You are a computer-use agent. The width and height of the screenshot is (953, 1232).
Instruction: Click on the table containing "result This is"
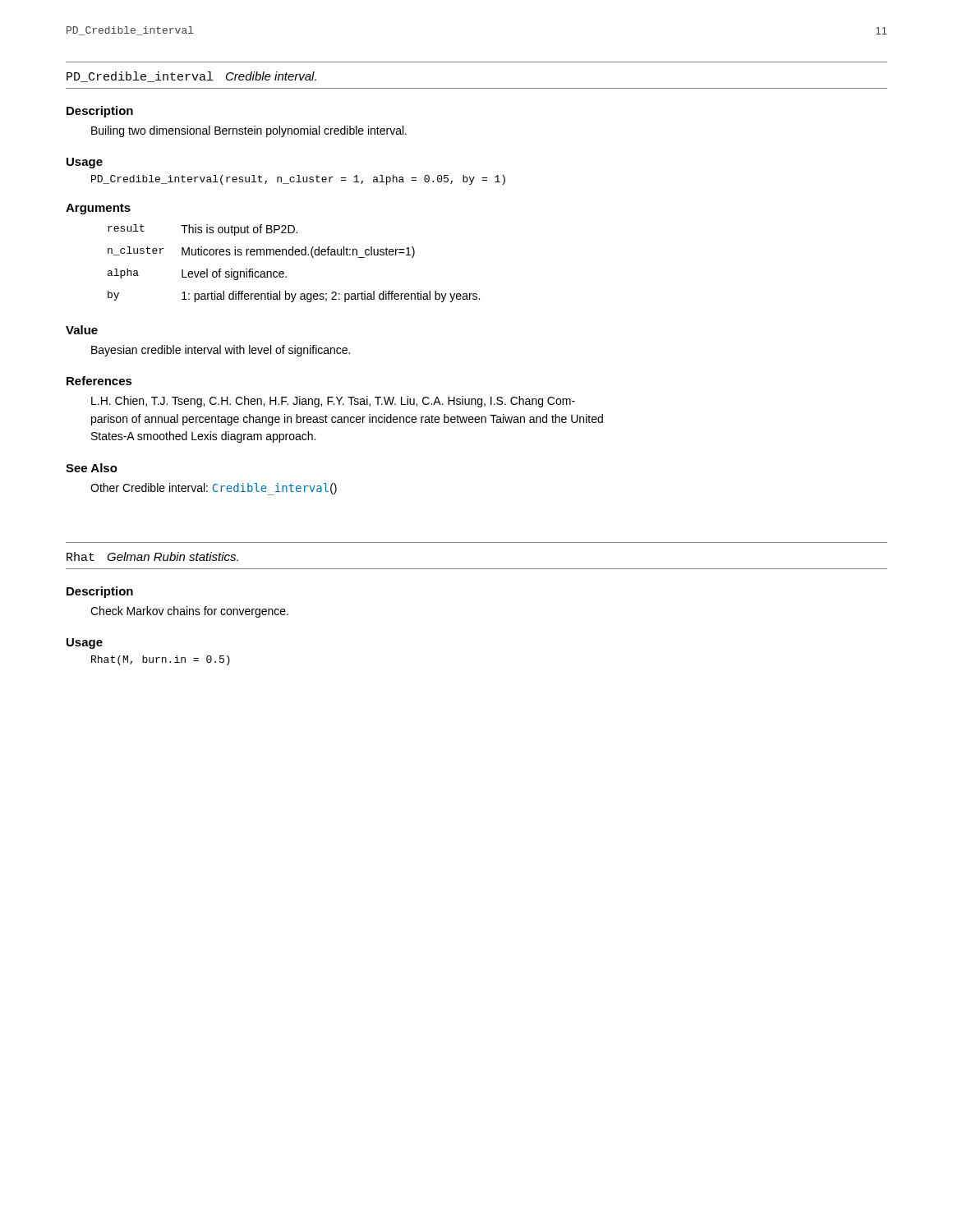(298, 264)
